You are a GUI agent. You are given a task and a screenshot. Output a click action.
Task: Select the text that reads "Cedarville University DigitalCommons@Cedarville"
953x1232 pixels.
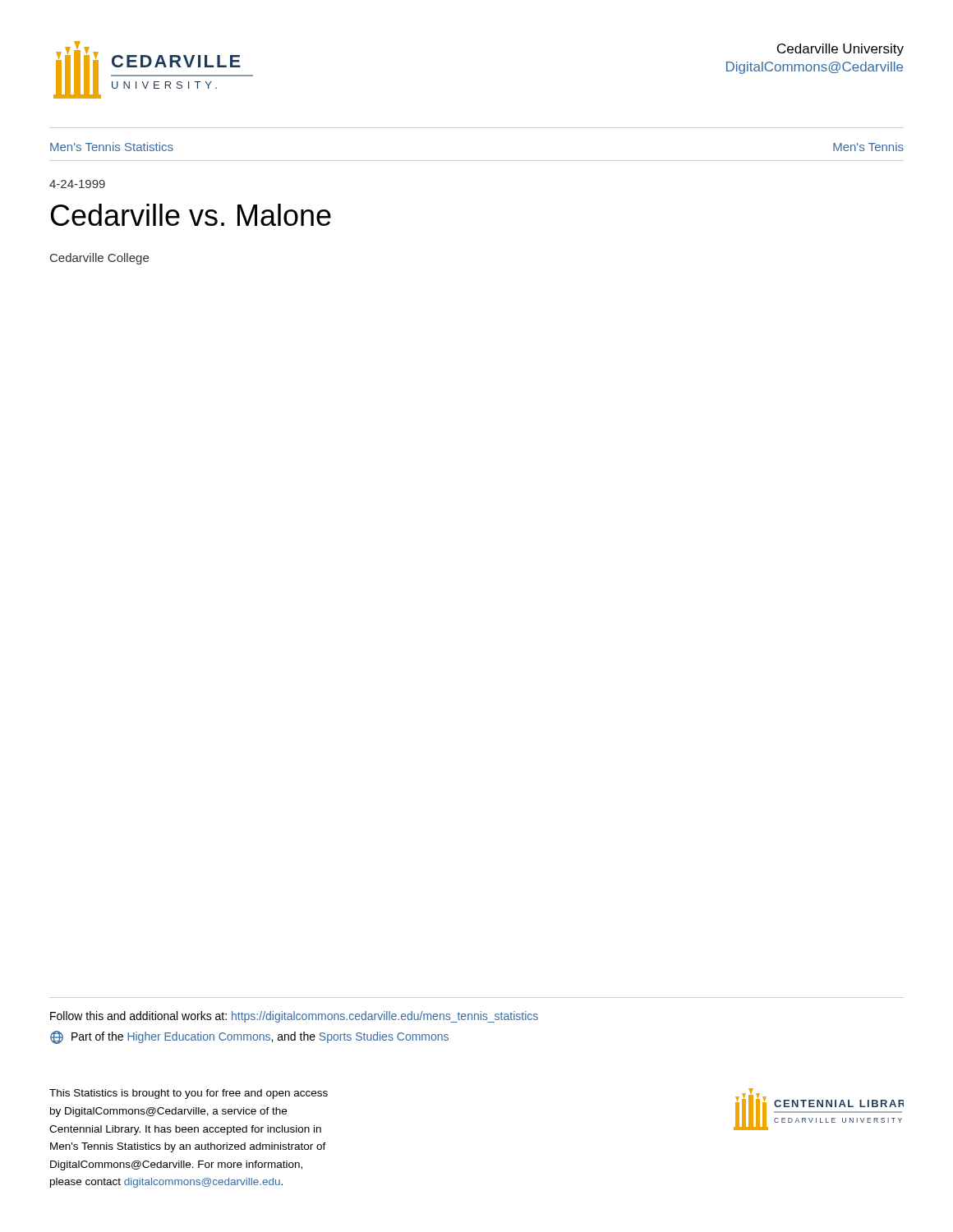840,50
